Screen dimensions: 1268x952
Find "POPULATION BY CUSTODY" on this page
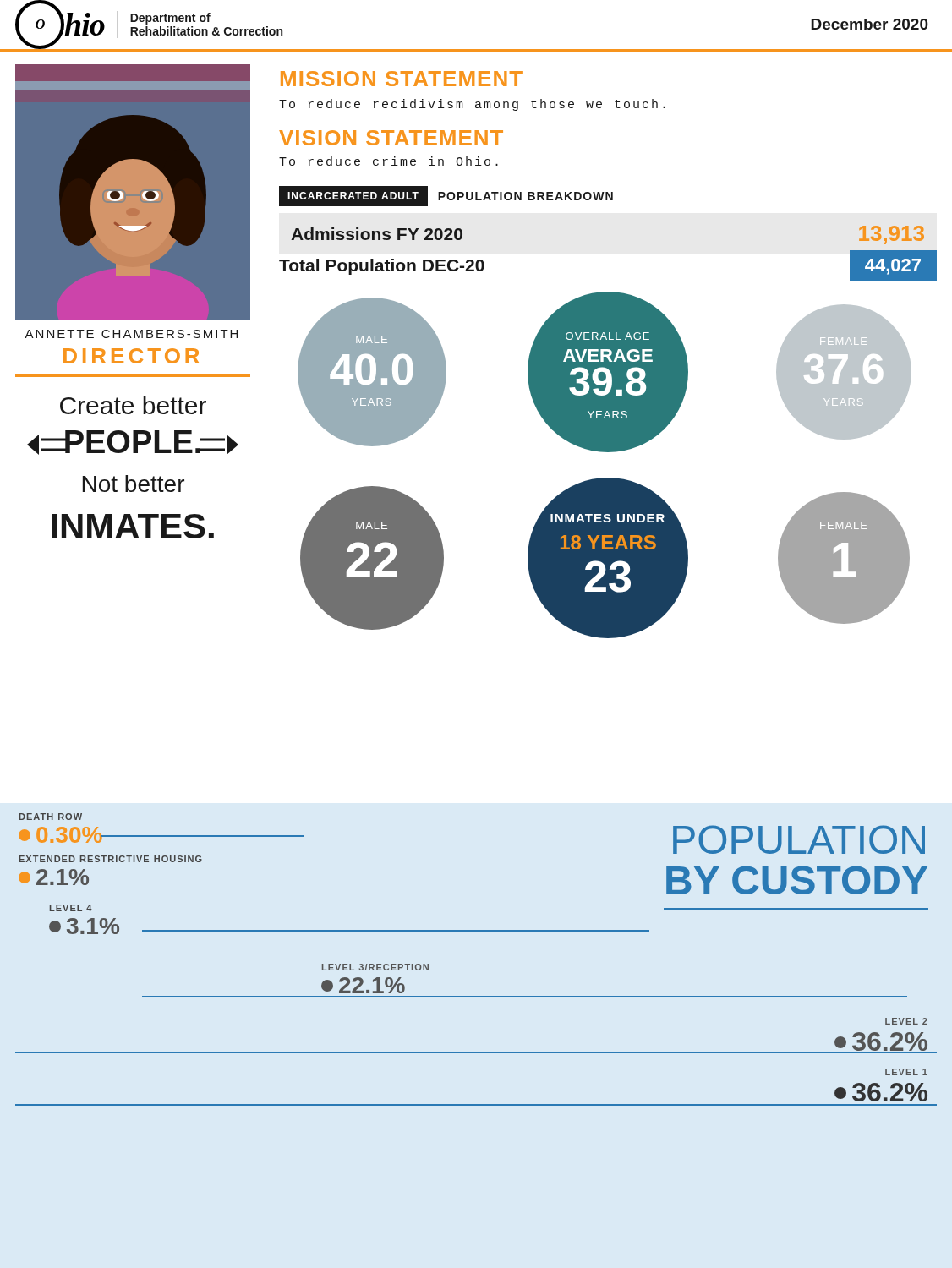tap(796, 865)
